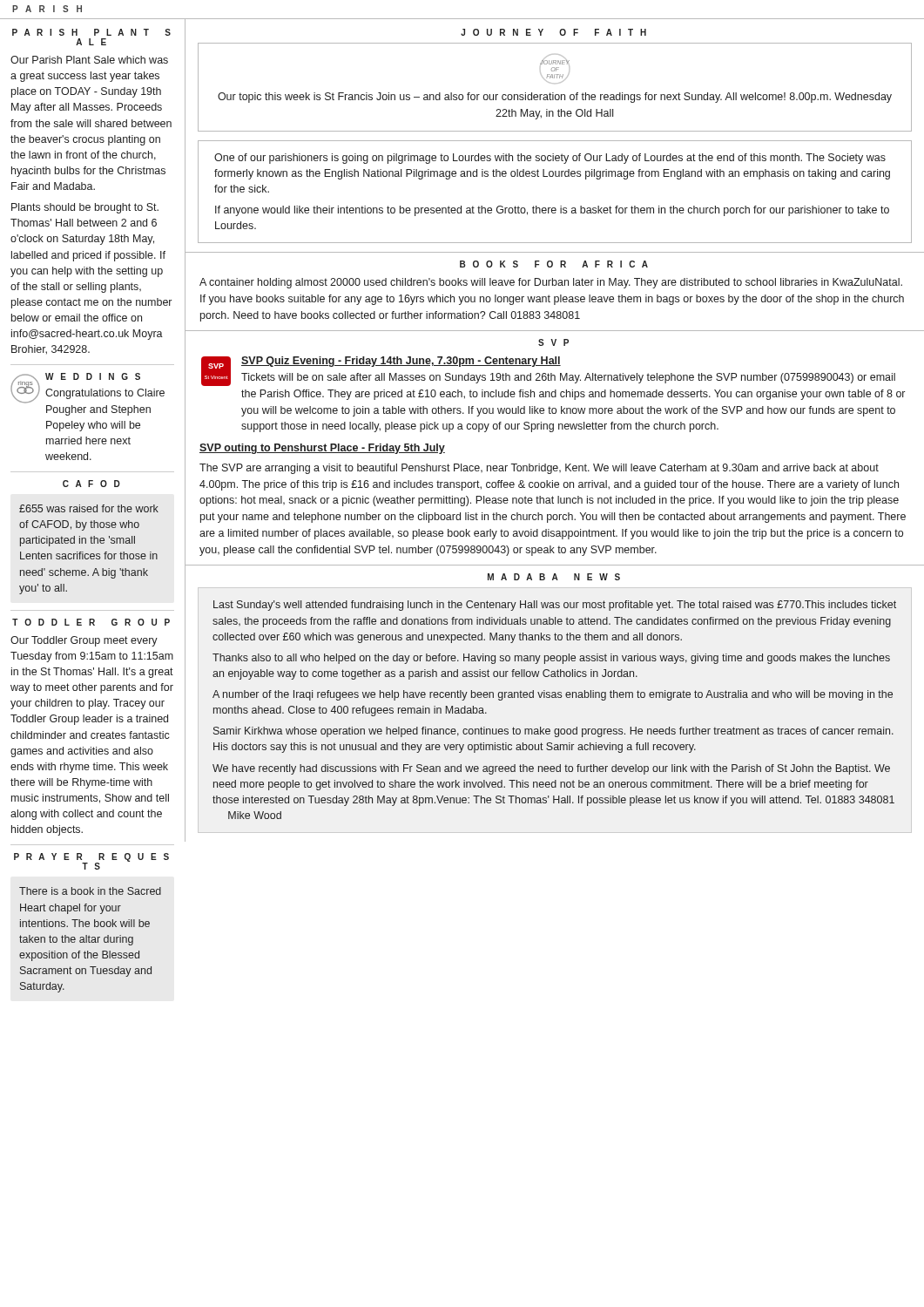Point to the block beginning "The SVP are arranging a visit to"
Viewport: 924px width, 1307px height.
pos(553,509)
